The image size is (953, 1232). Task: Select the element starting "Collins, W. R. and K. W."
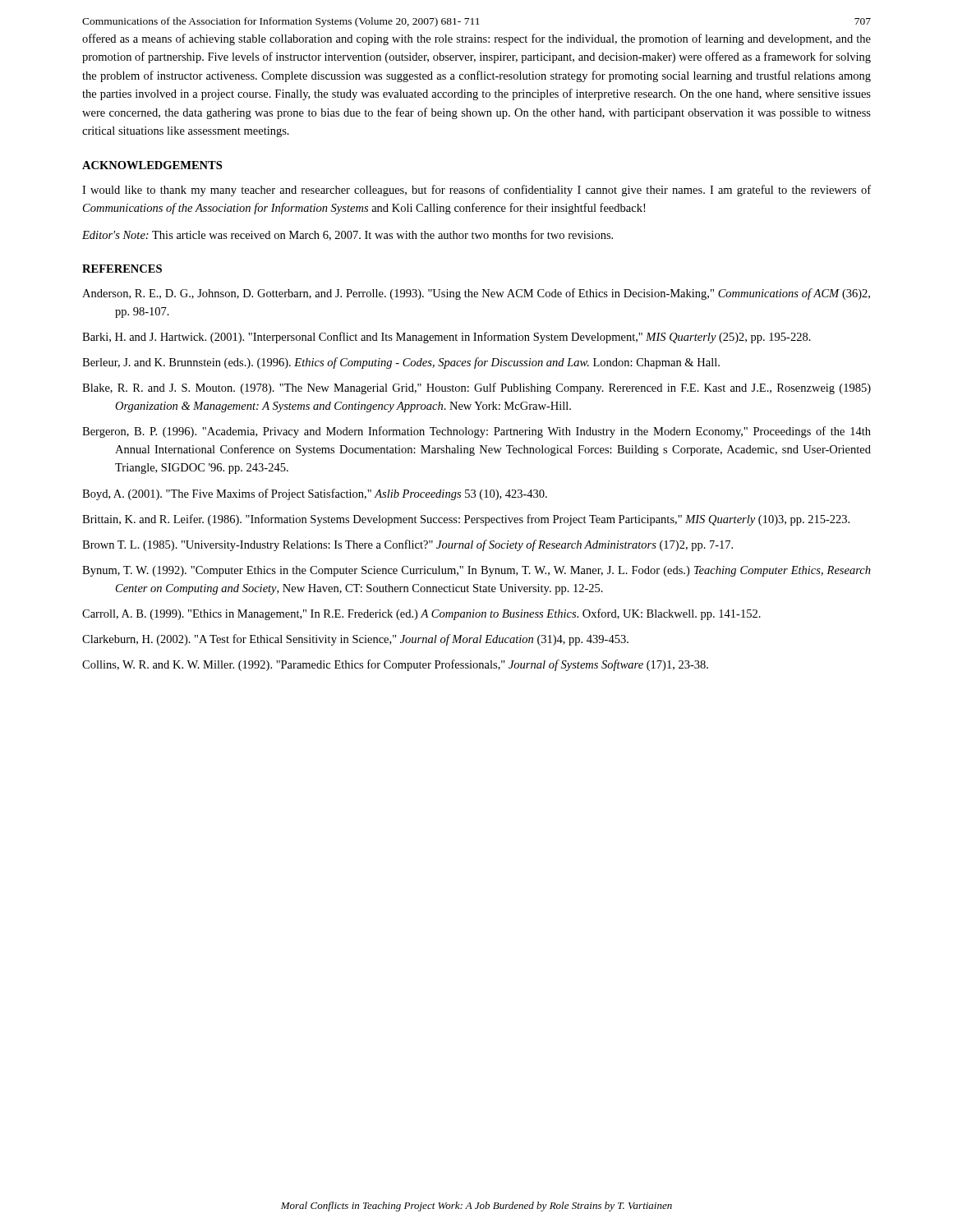pos(395,664)
